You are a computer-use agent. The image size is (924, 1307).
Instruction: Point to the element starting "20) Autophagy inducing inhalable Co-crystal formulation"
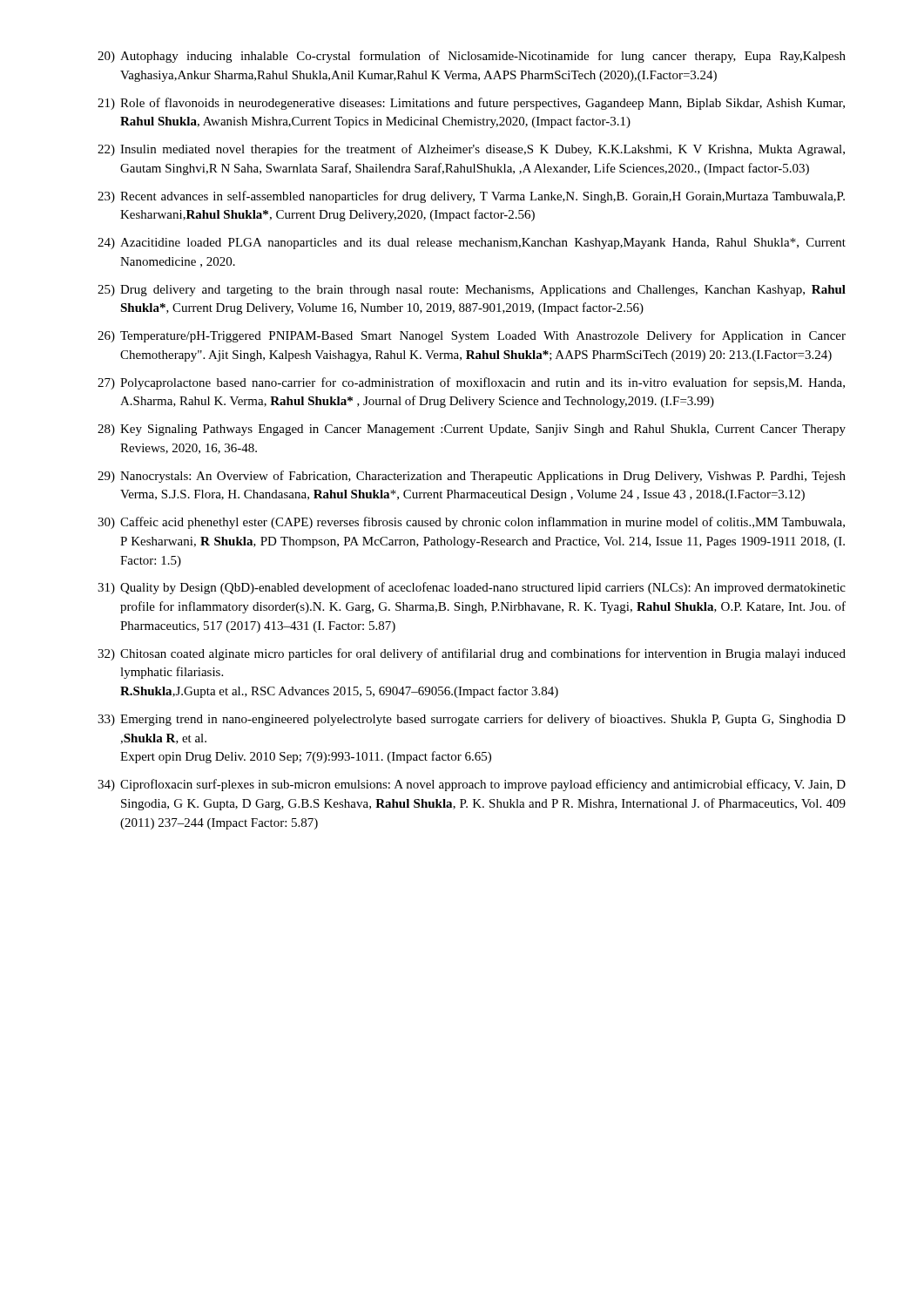462,66
